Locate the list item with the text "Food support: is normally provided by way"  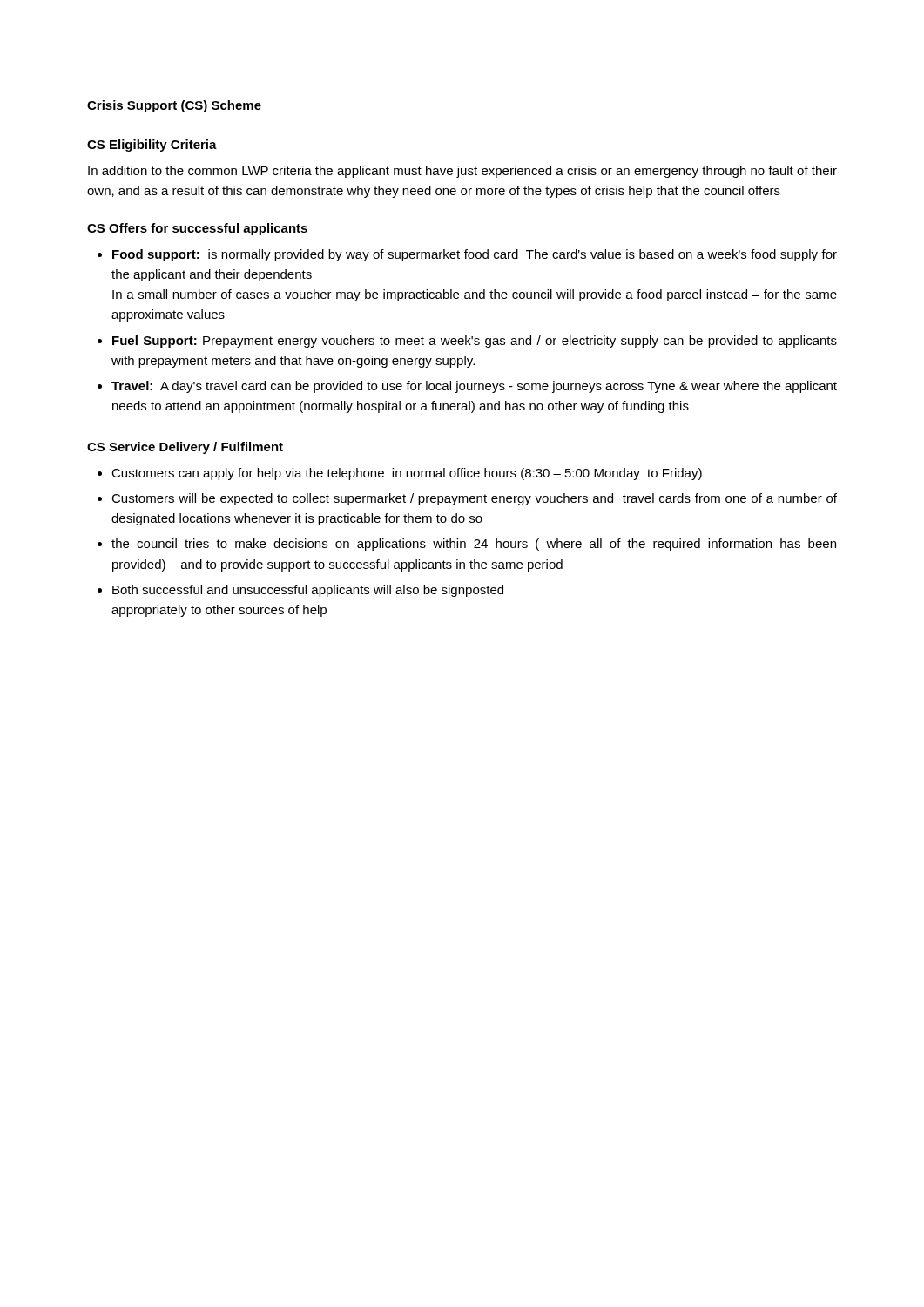click(x=474, y=284)
